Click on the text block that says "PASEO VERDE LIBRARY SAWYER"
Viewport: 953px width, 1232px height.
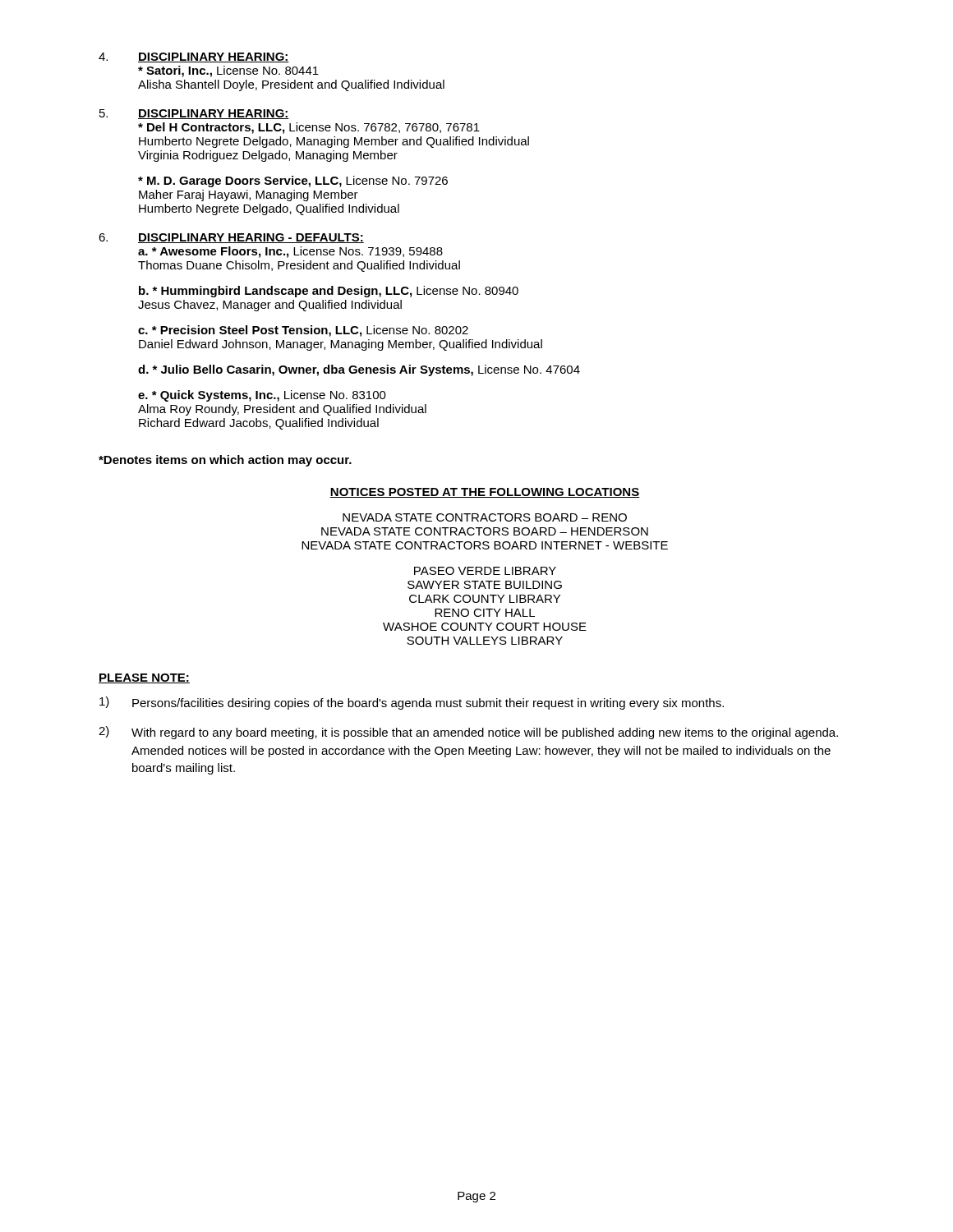[485, 605]
